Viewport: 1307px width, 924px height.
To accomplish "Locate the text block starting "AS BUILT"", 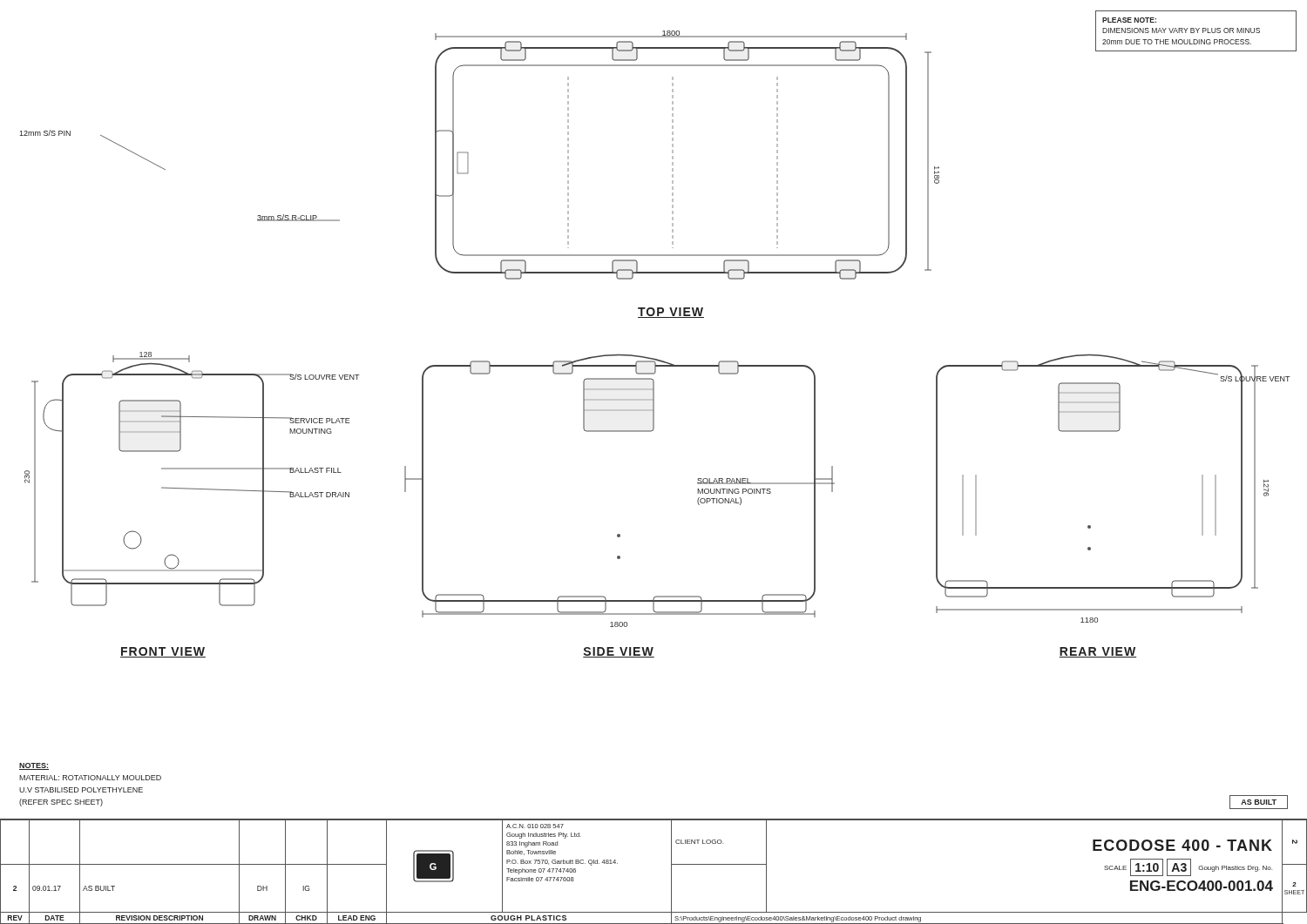I will pos(1259,802).
